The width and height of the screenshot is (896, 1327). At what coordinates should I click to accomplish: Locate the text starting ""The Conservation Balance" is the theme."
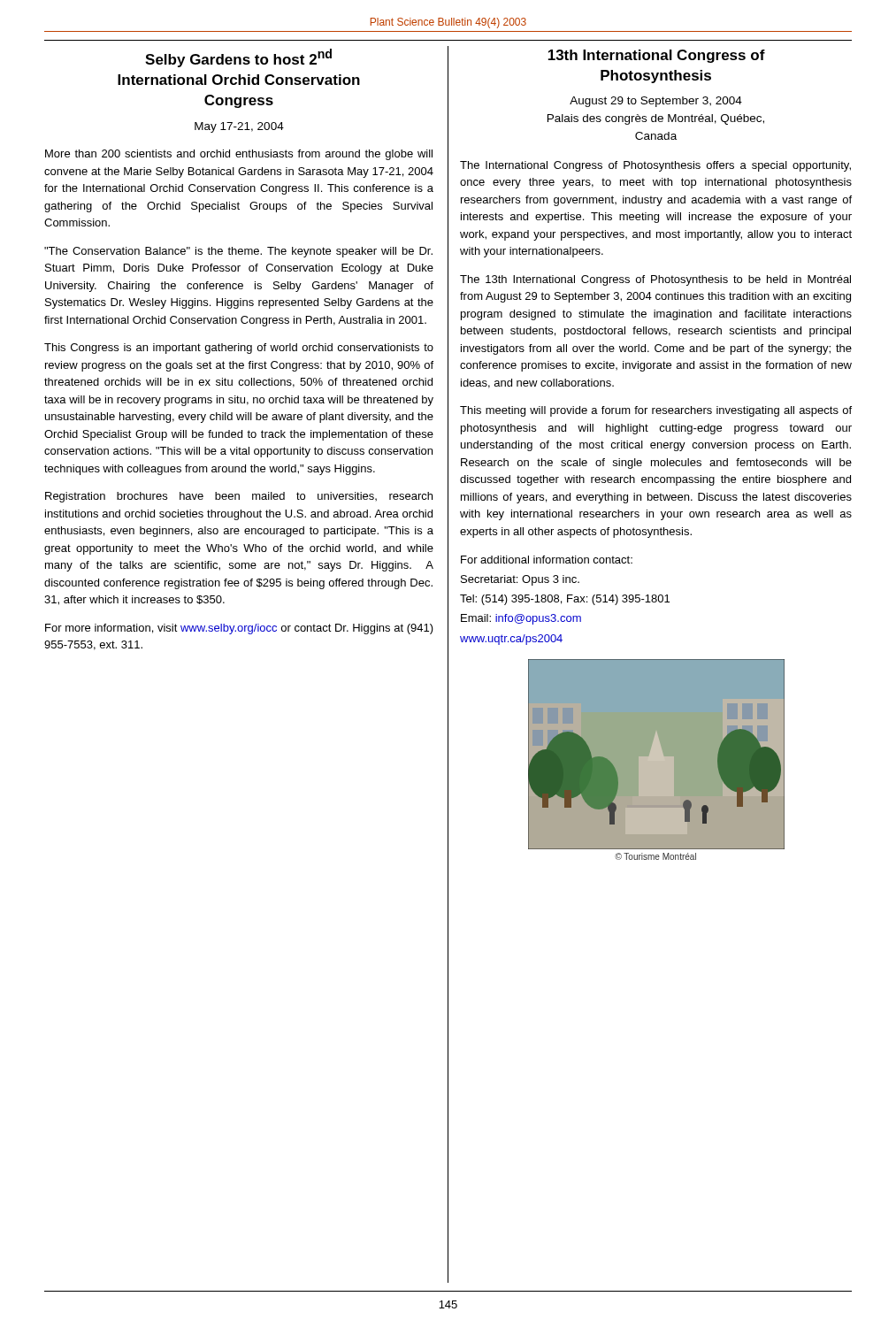pos(239,285)
